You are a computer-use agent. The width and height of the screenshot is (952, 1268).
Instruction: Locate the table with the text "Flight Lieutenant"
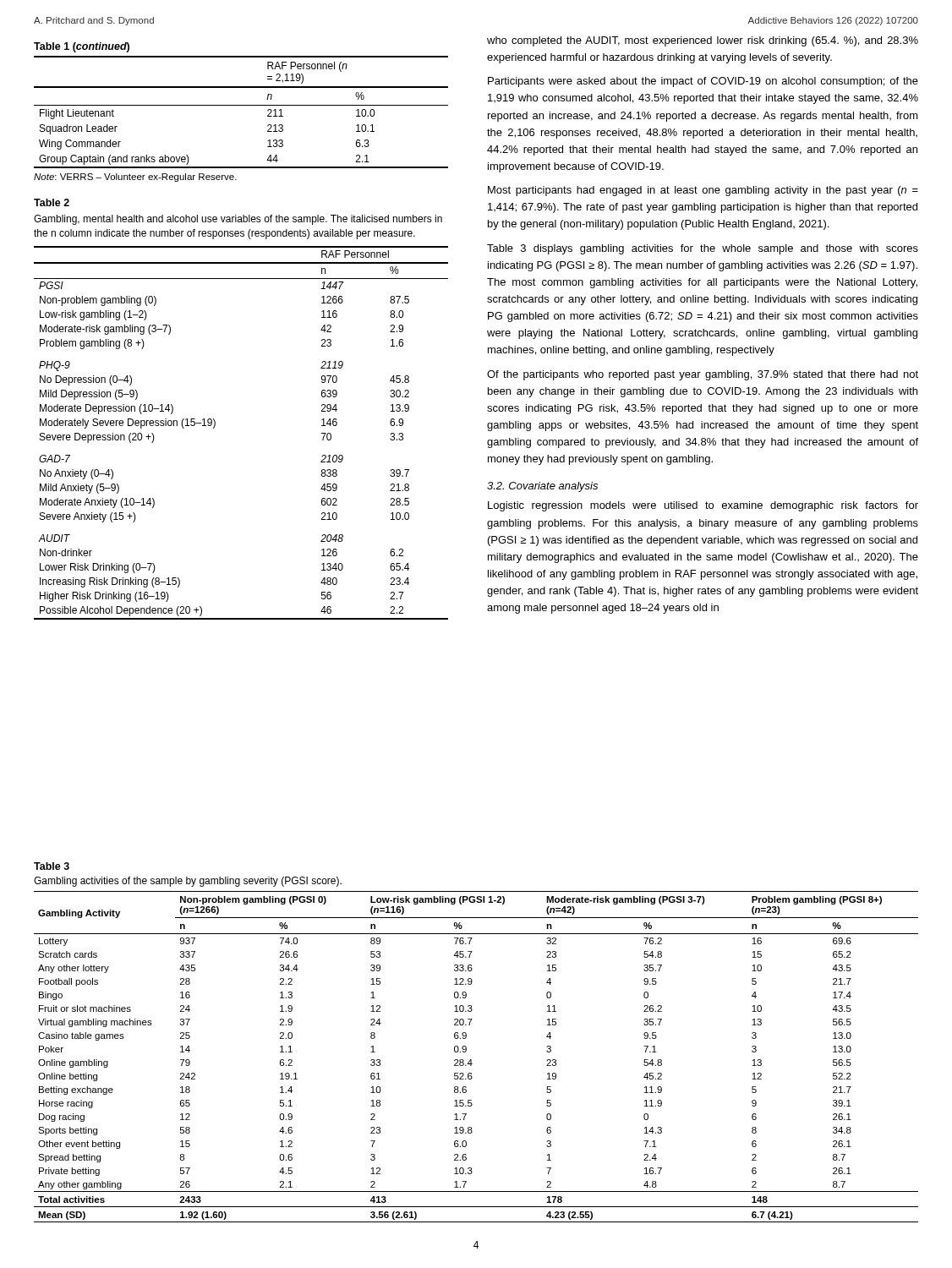[241, 111]
